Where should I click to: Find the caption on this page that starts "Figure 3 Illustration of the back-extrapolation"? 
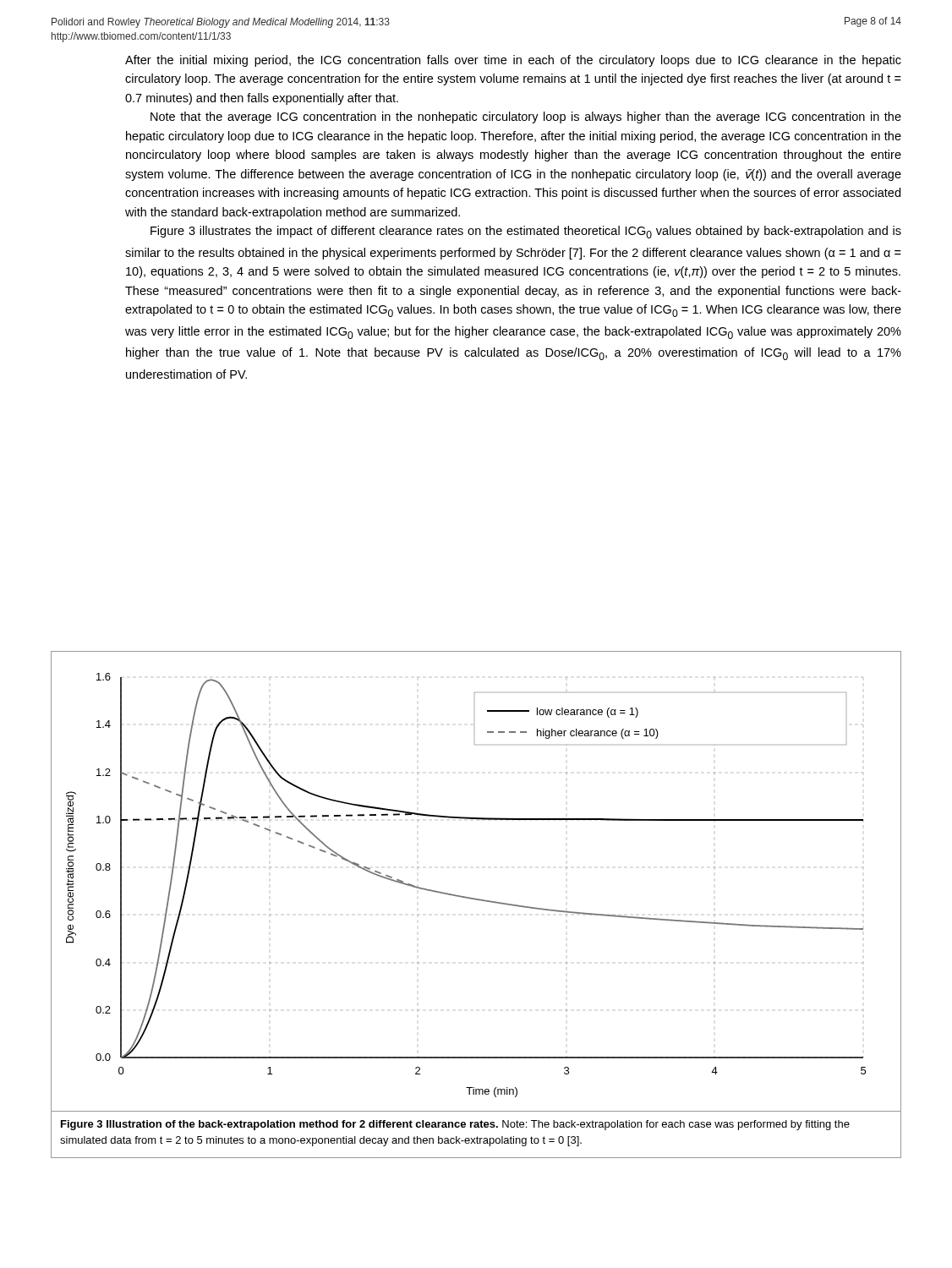(x=455, y=1132)
